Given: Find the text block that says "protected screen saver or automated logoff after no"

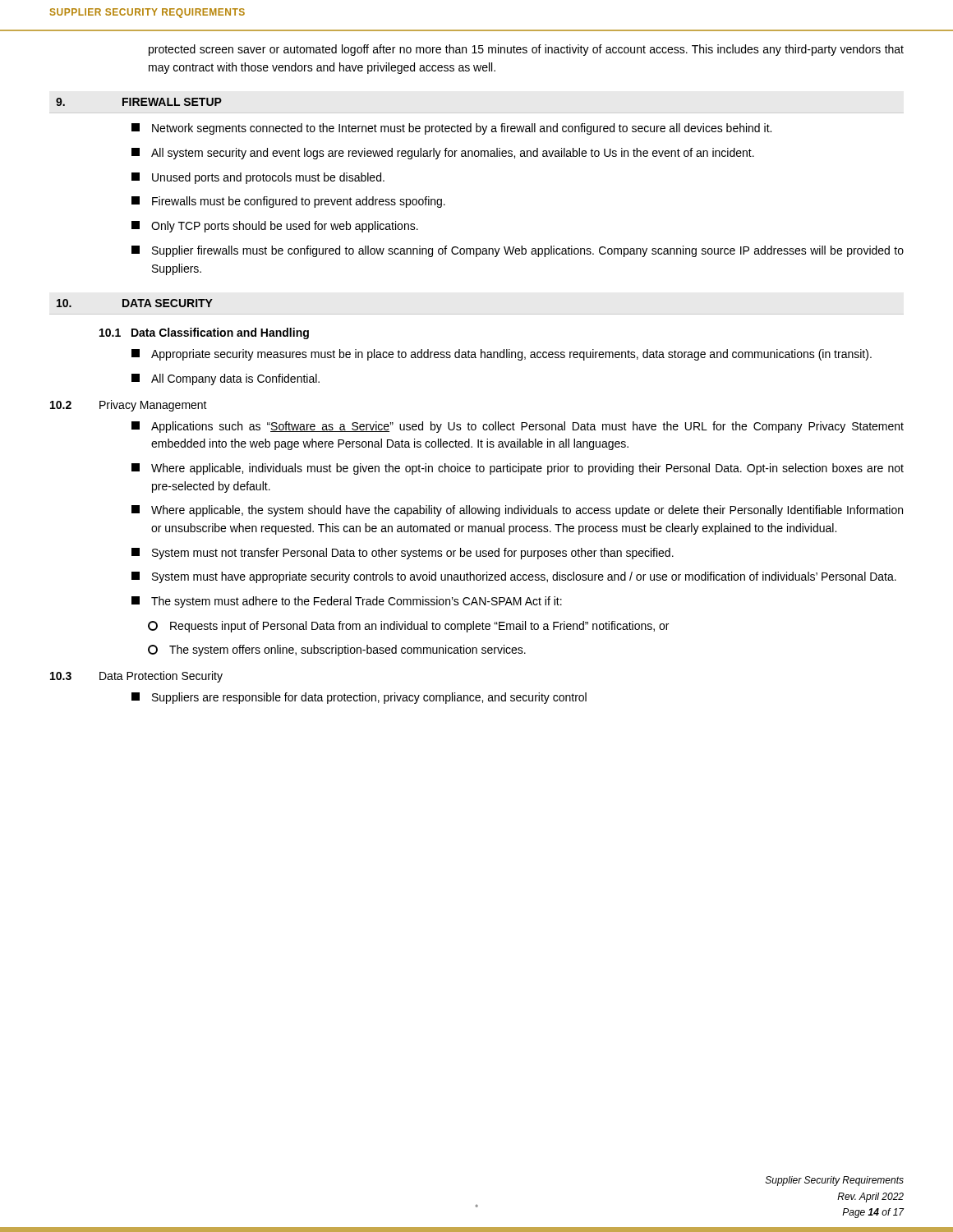Looking at the screenshot, I should point(526,58).
